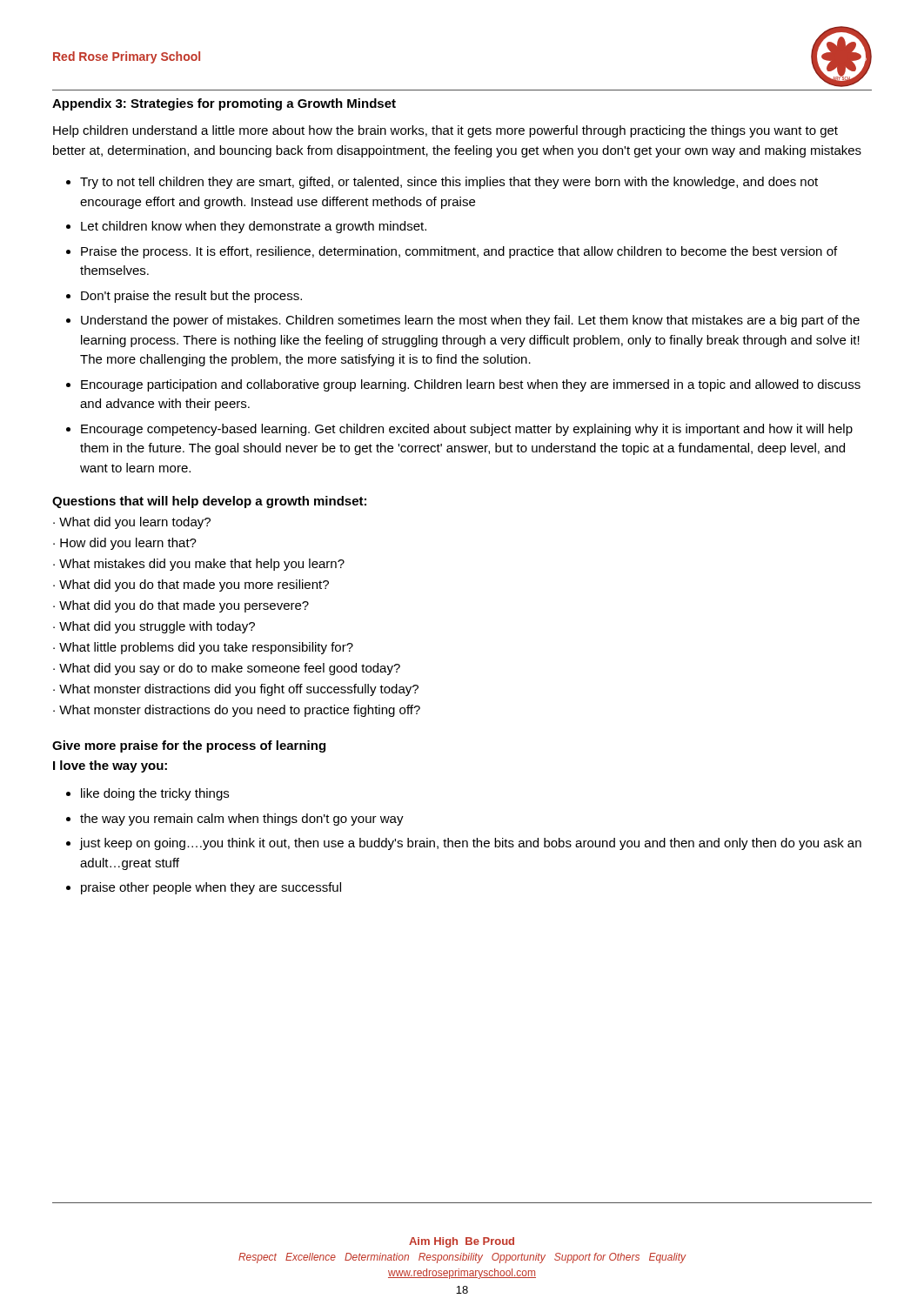Navigate to the text block starting "praise other people when they are successful"
This screenshot has height=1305, width=924.
(x=211, y=887)
